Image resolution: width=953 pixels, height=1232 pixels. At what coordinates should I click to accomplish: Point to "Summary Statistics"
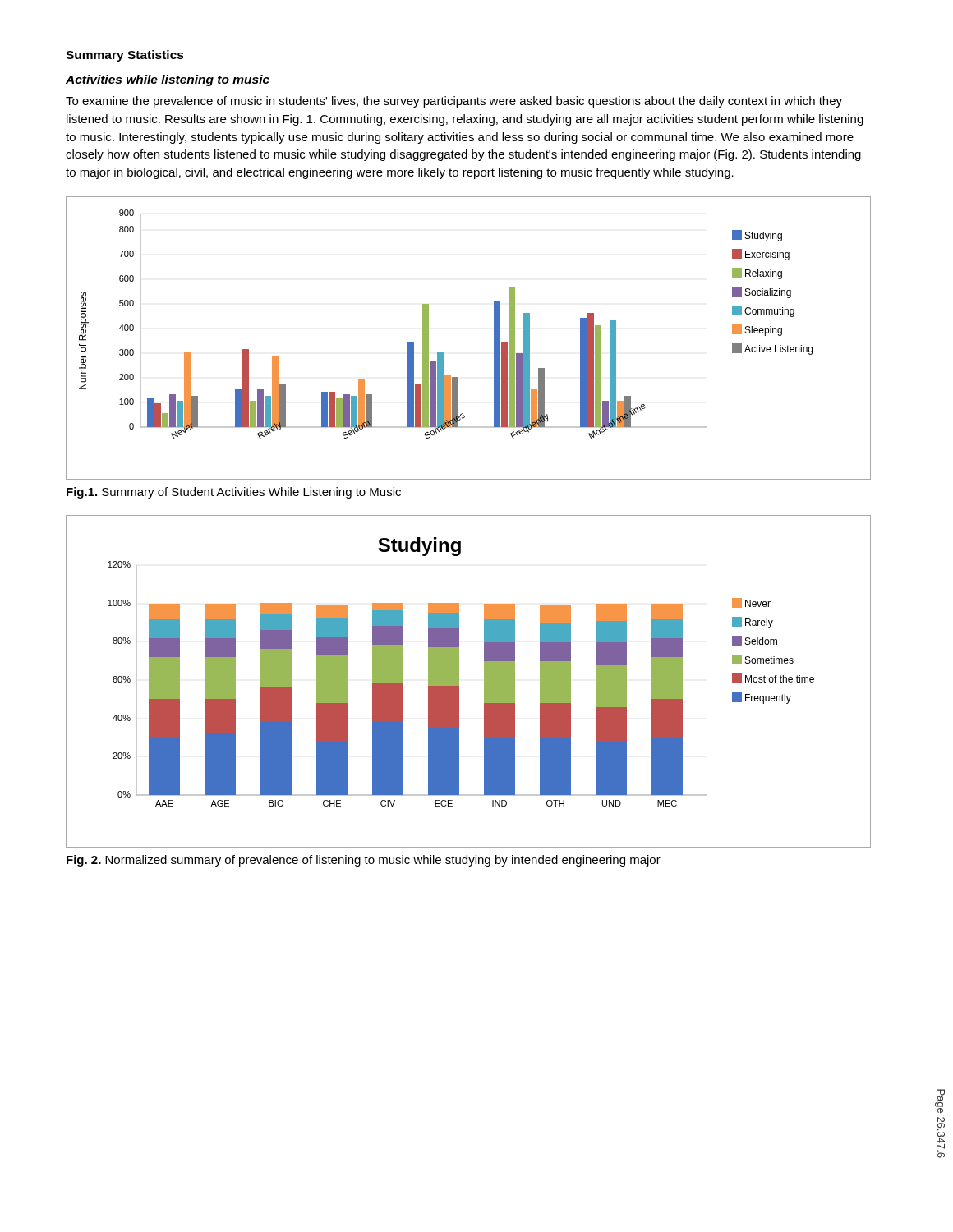(x=125, y=55)
